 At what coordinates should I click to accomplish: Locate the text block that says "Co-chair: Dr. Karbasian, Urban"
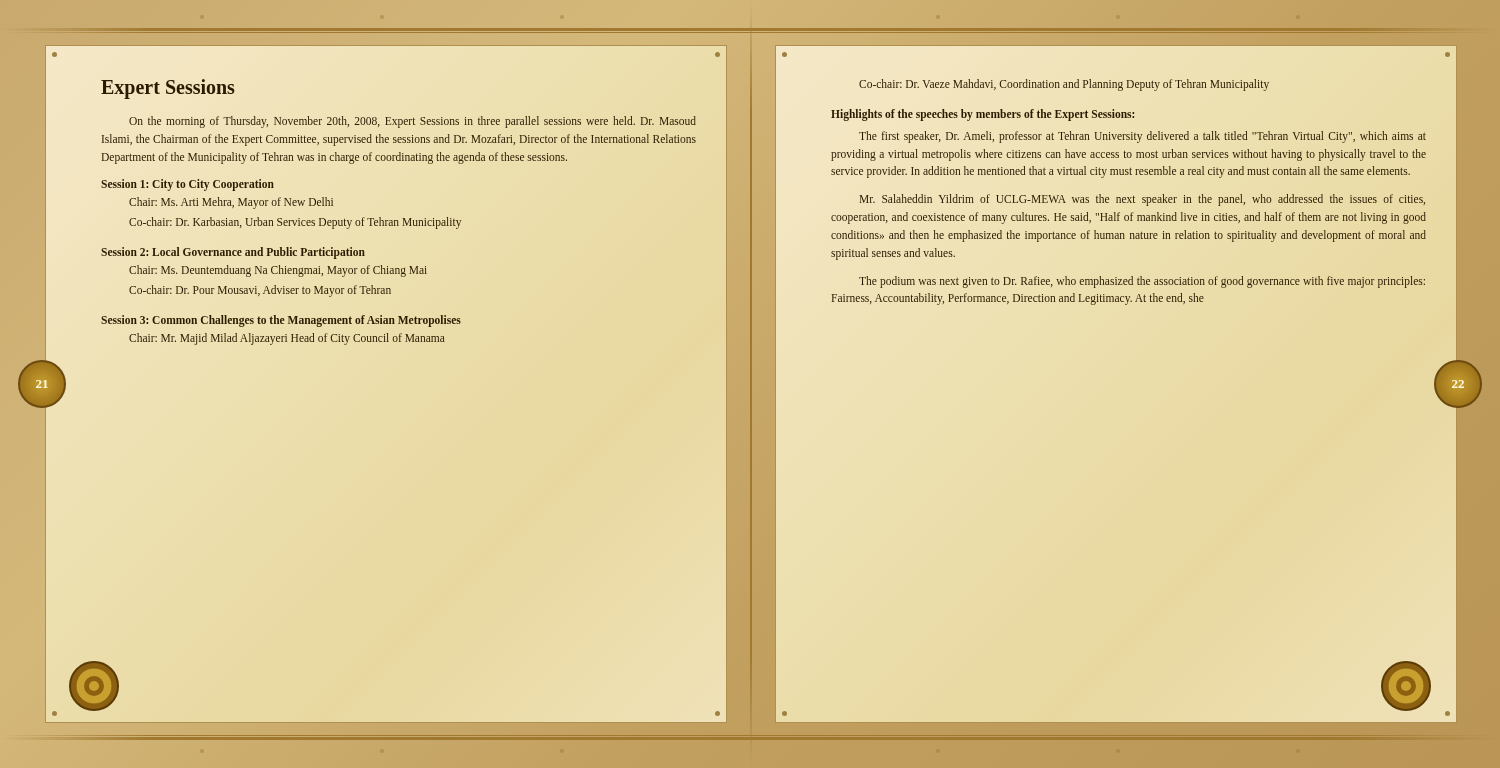295,222
